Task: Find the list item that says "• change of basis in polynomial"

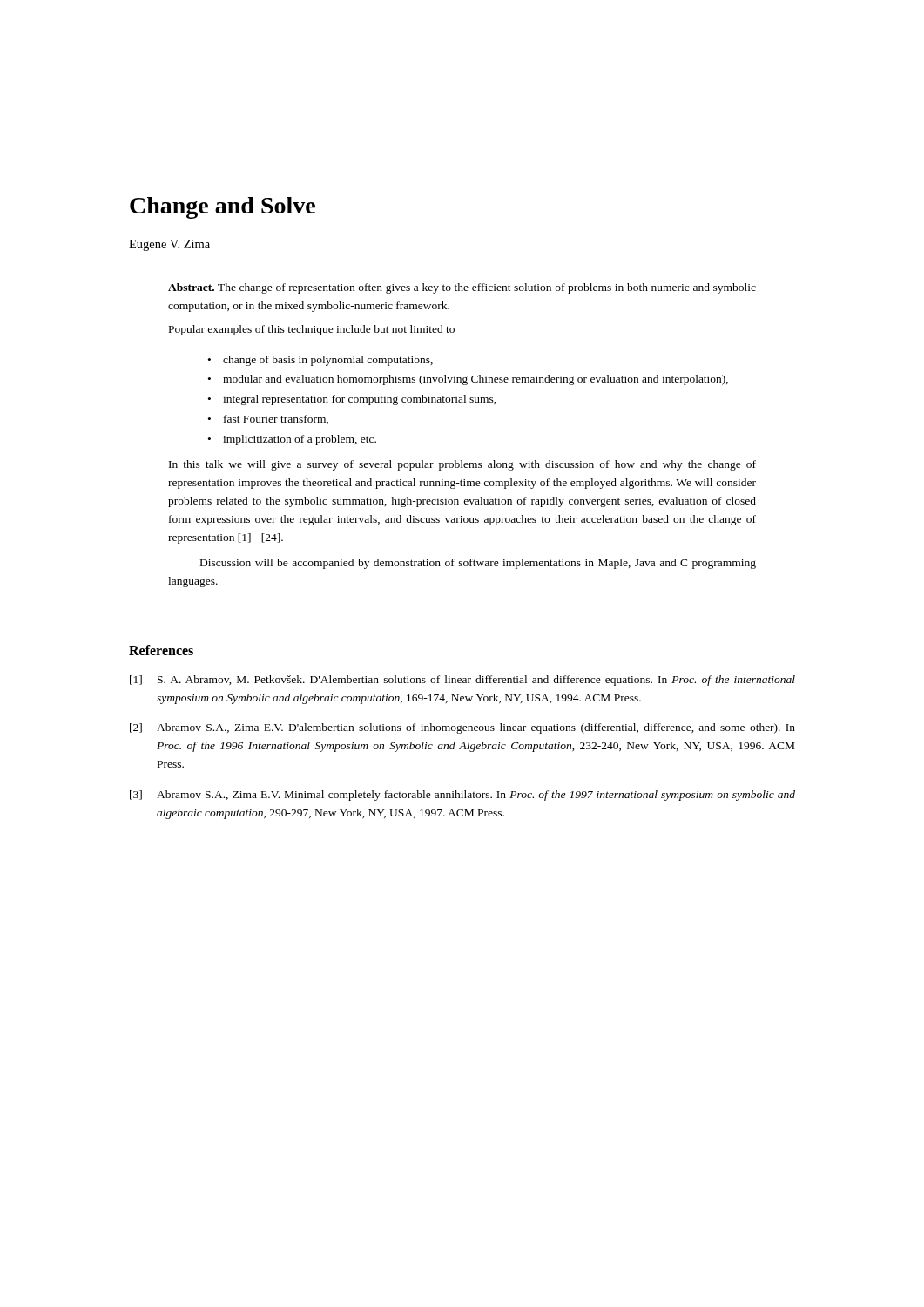Action: (320, 360)
